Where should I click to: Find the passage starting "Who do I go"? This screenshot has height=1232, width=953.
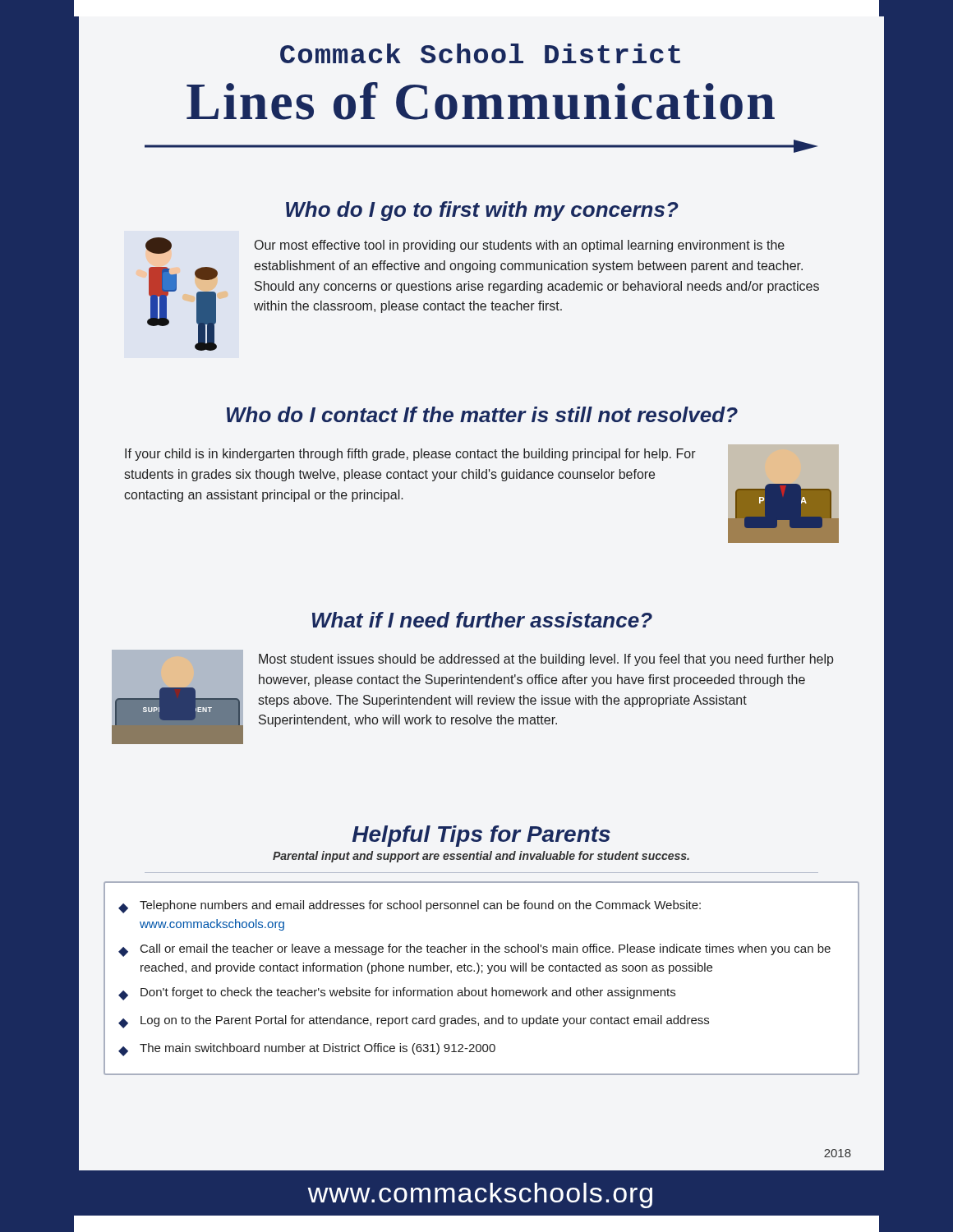click(481, 210)
